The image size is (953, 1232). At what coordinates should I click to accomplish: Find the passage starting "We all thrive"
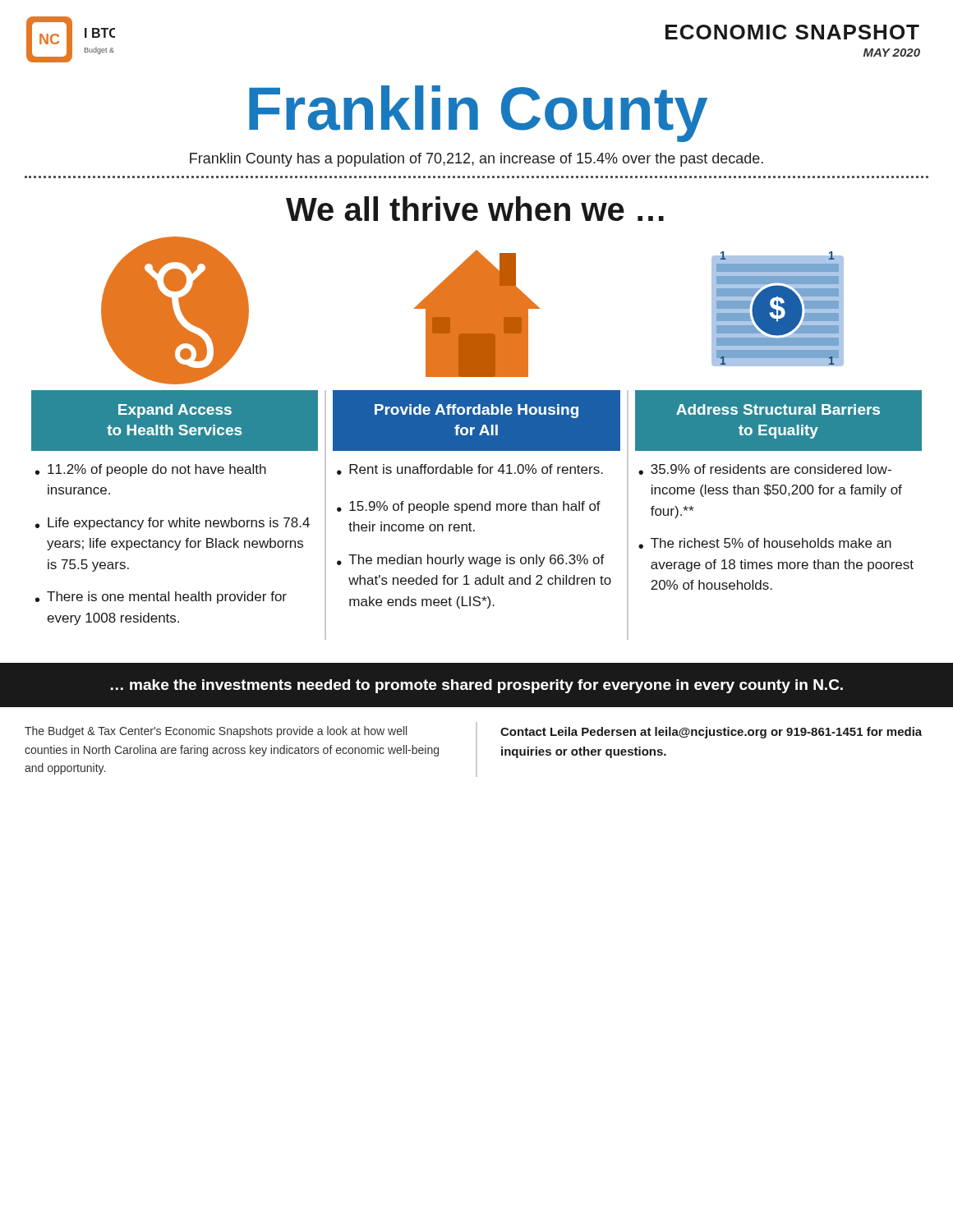(x=476, y=210)
